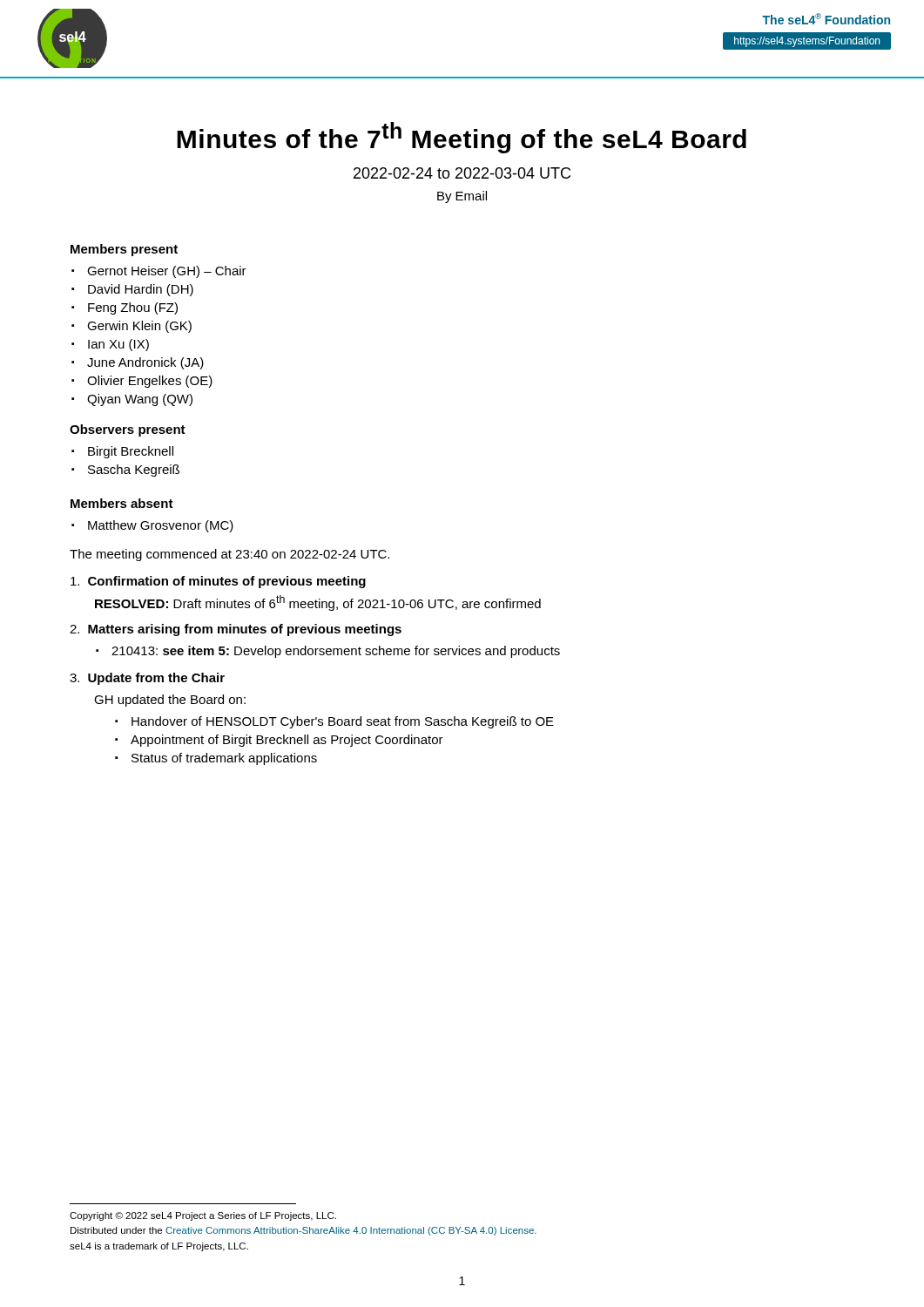Locate the list item with the text "▪June Andronick (JA)"
924x1307 pixels.
138,362
